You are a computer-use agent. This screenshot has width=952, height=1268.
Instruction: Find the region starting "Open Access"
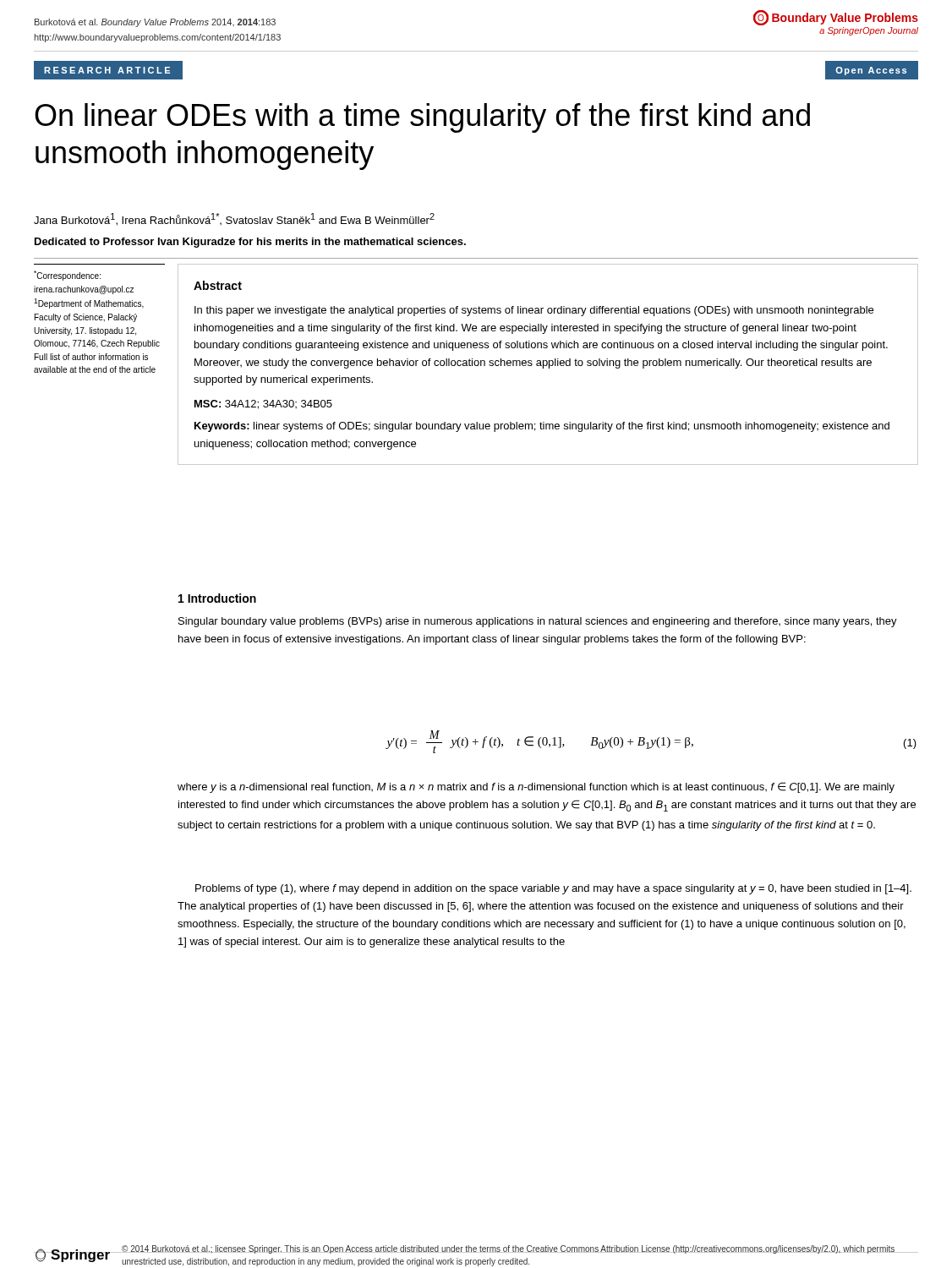(872, 70)
